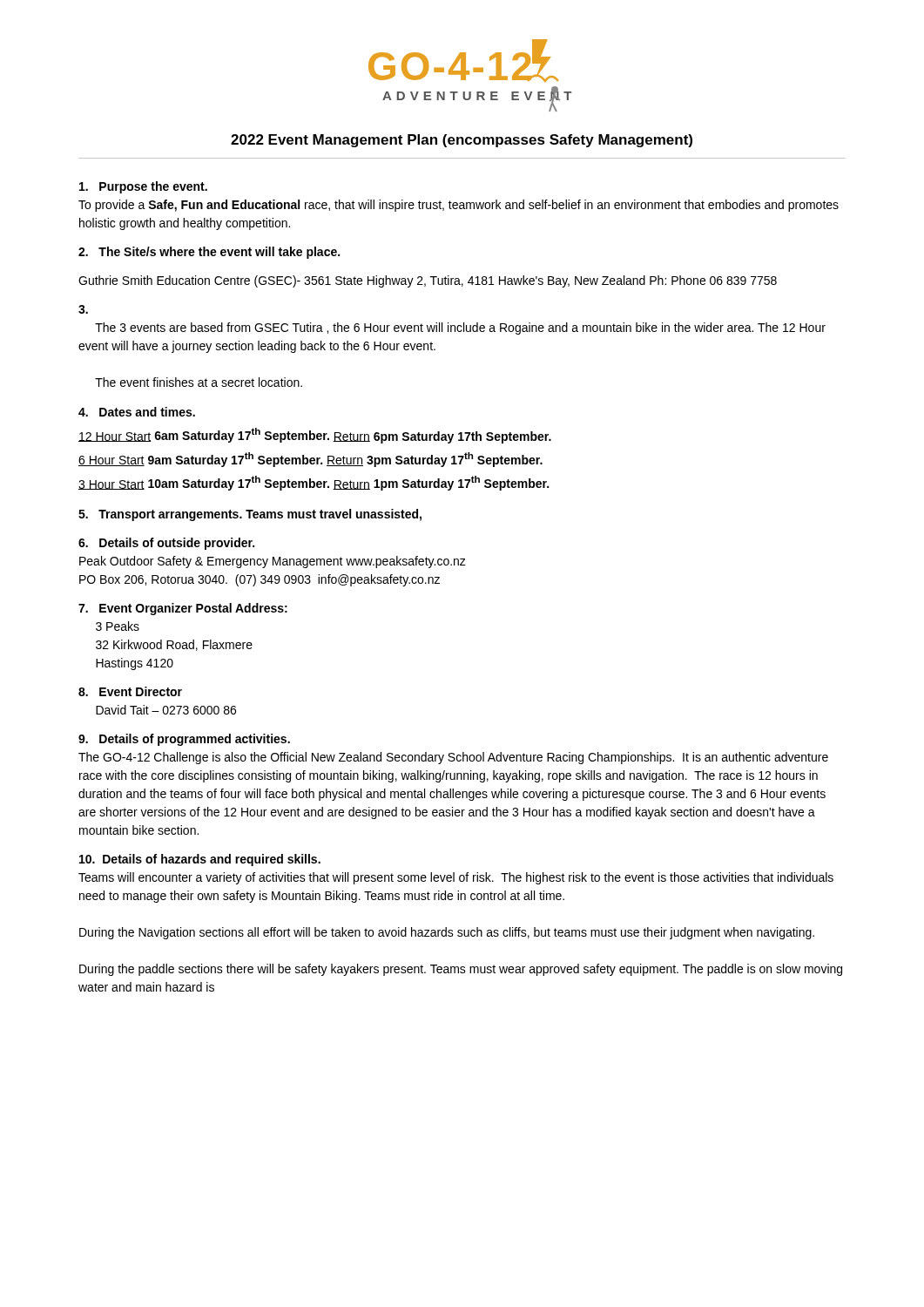The image size is (924, 1307).
Task: Click on the logo
Action: (462, 75)
